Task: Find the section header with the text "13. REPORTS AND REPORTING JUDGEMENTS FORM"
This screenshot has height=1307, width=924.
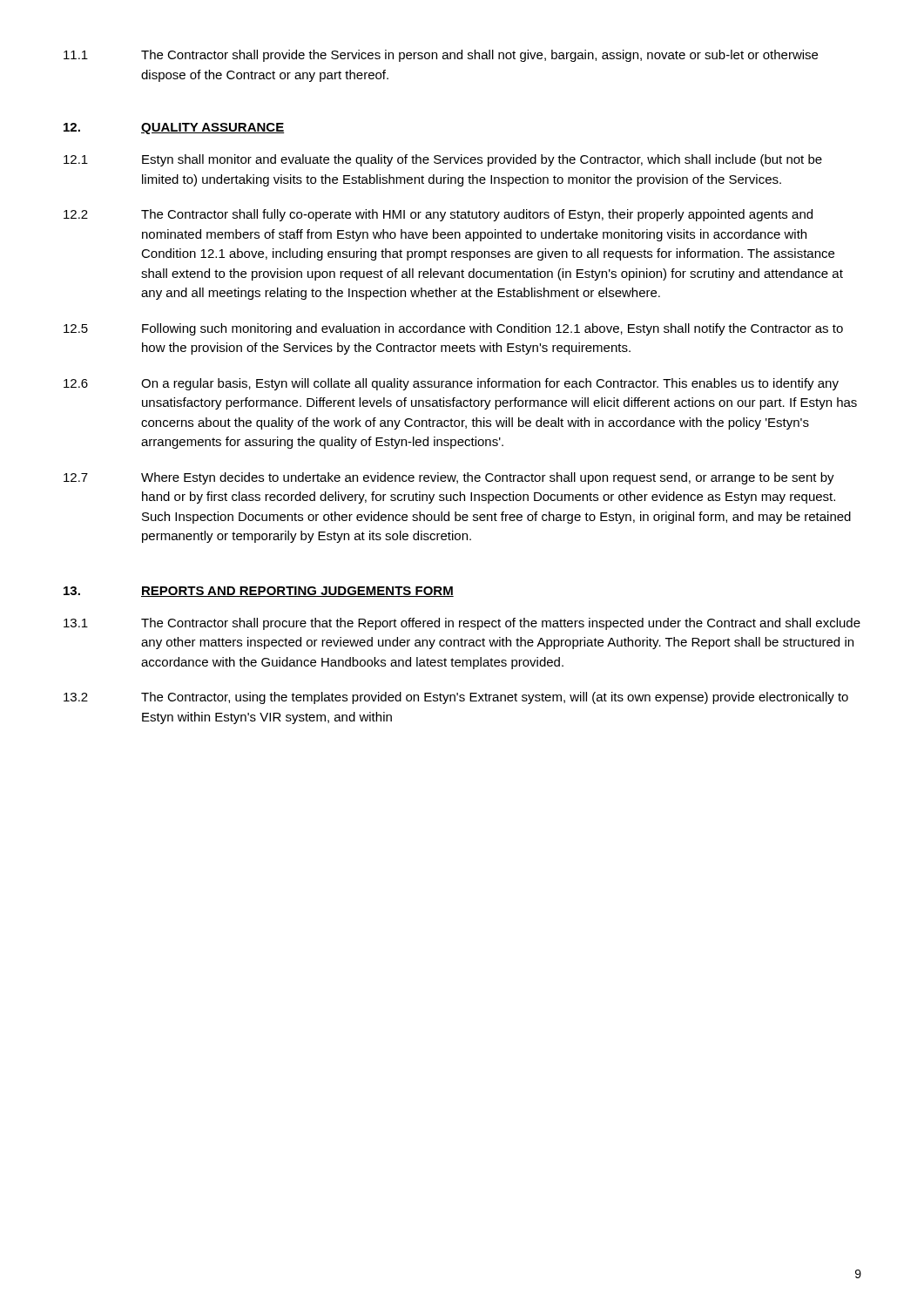Action: (x=258, y=590)
